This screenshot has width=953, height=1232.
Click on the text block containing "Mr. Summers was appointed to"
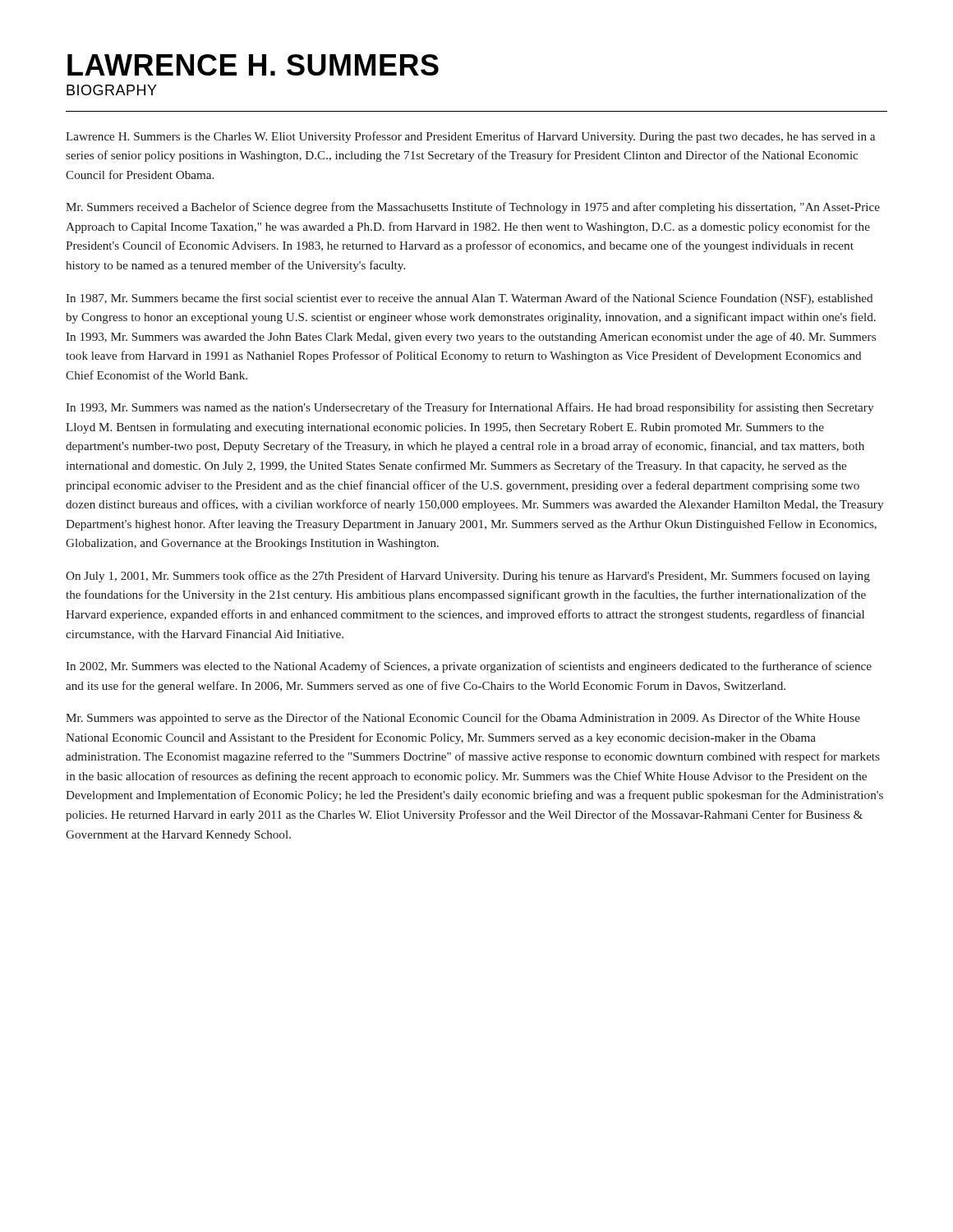click(476, 776)
